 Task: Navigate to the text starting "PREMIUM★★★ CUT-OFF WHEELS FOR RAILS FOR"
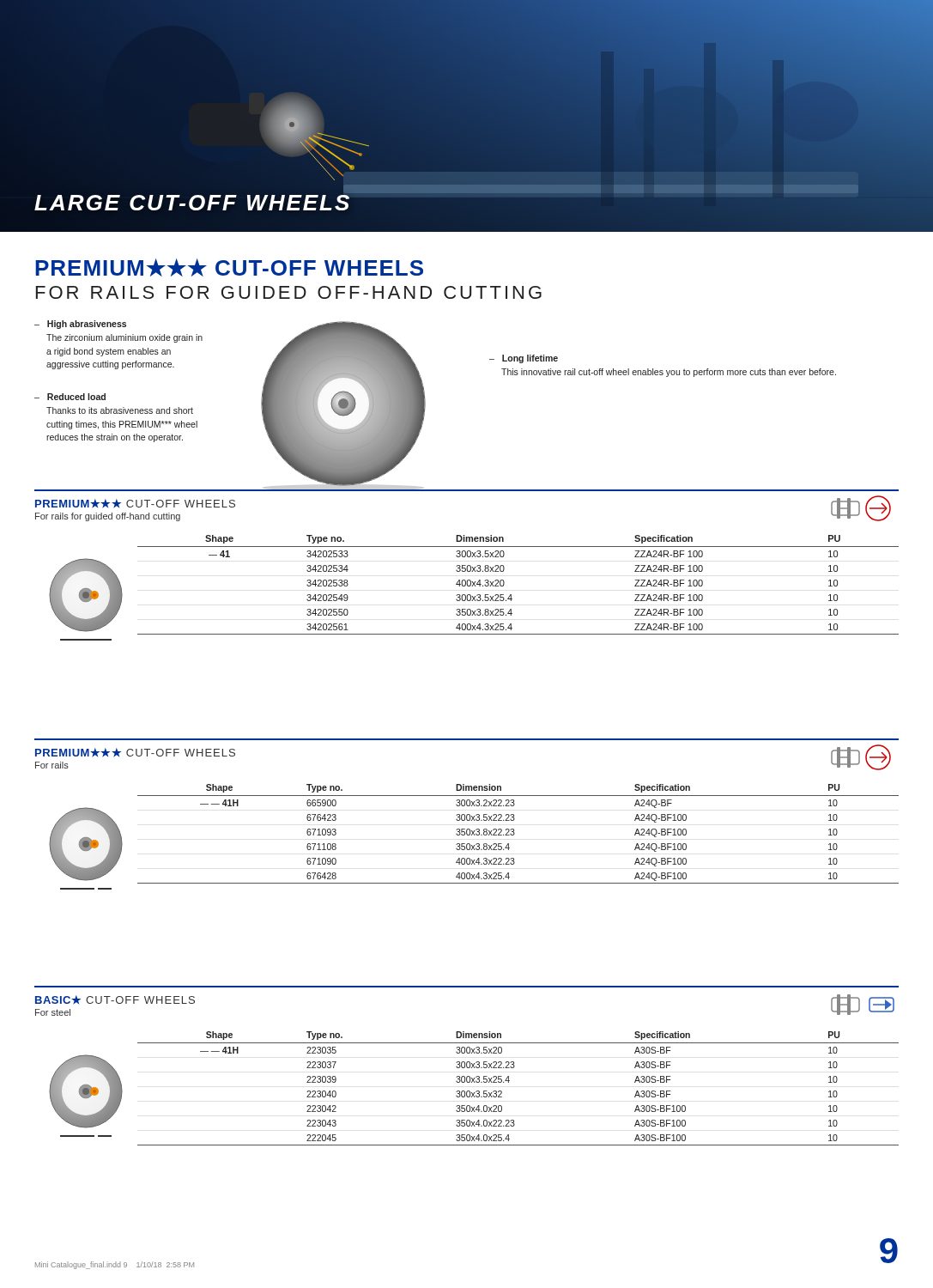(x=466, y=280)
